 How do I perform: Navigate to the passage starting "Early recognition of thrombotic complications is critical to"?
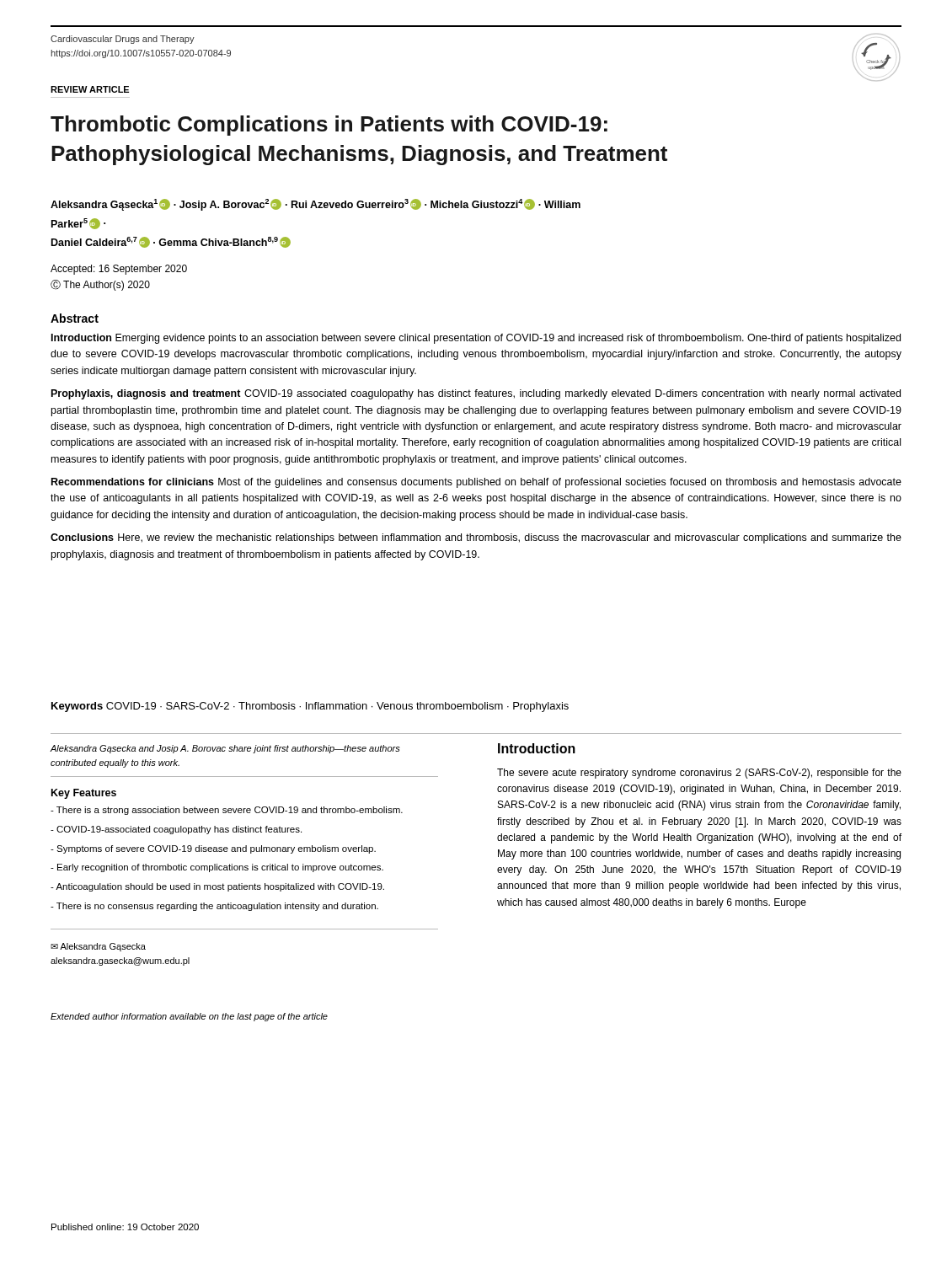tap(217, 867)
